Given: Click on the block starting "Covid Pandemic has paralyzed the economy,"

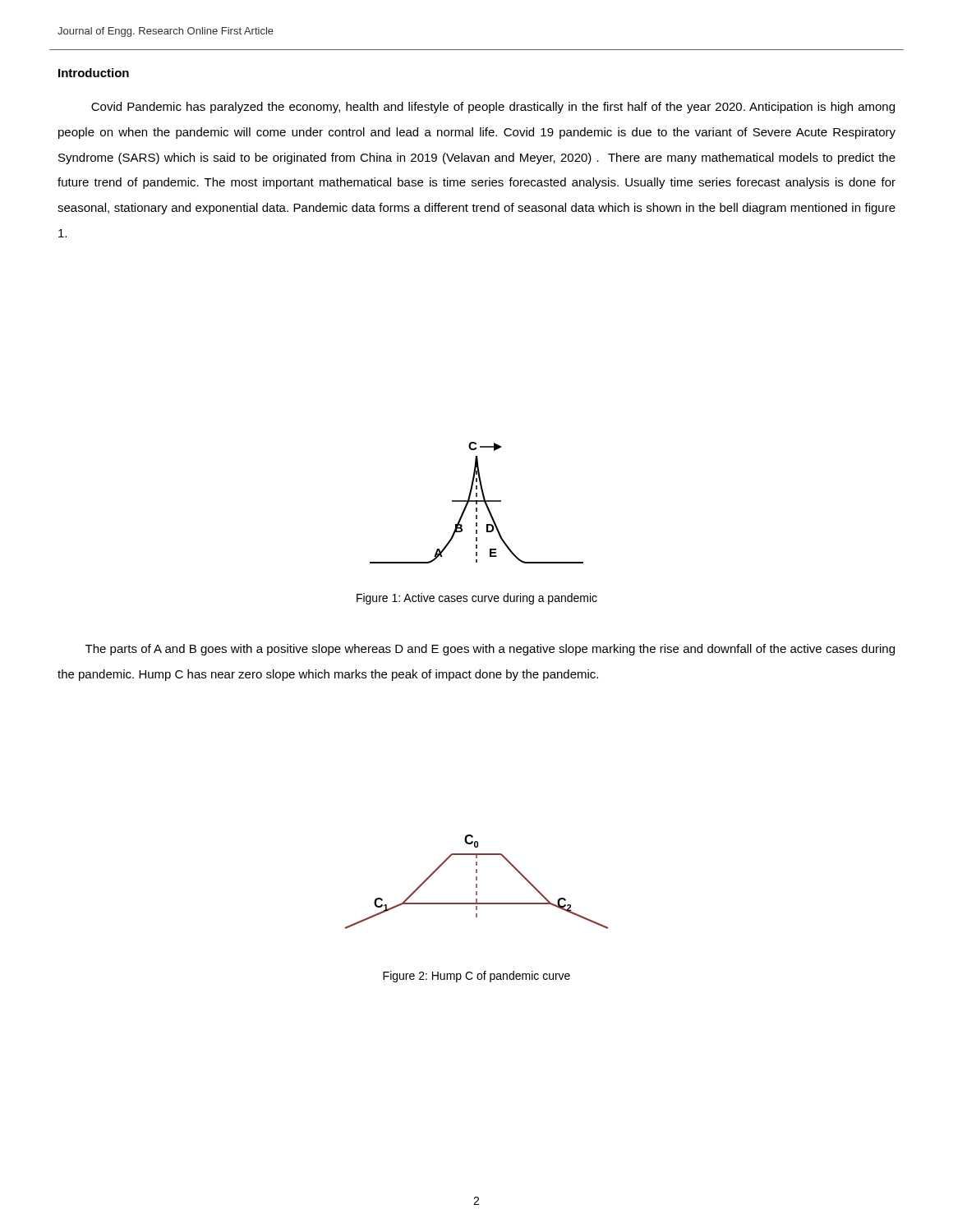Looking at the screenshot, I should tap(476, 170).
